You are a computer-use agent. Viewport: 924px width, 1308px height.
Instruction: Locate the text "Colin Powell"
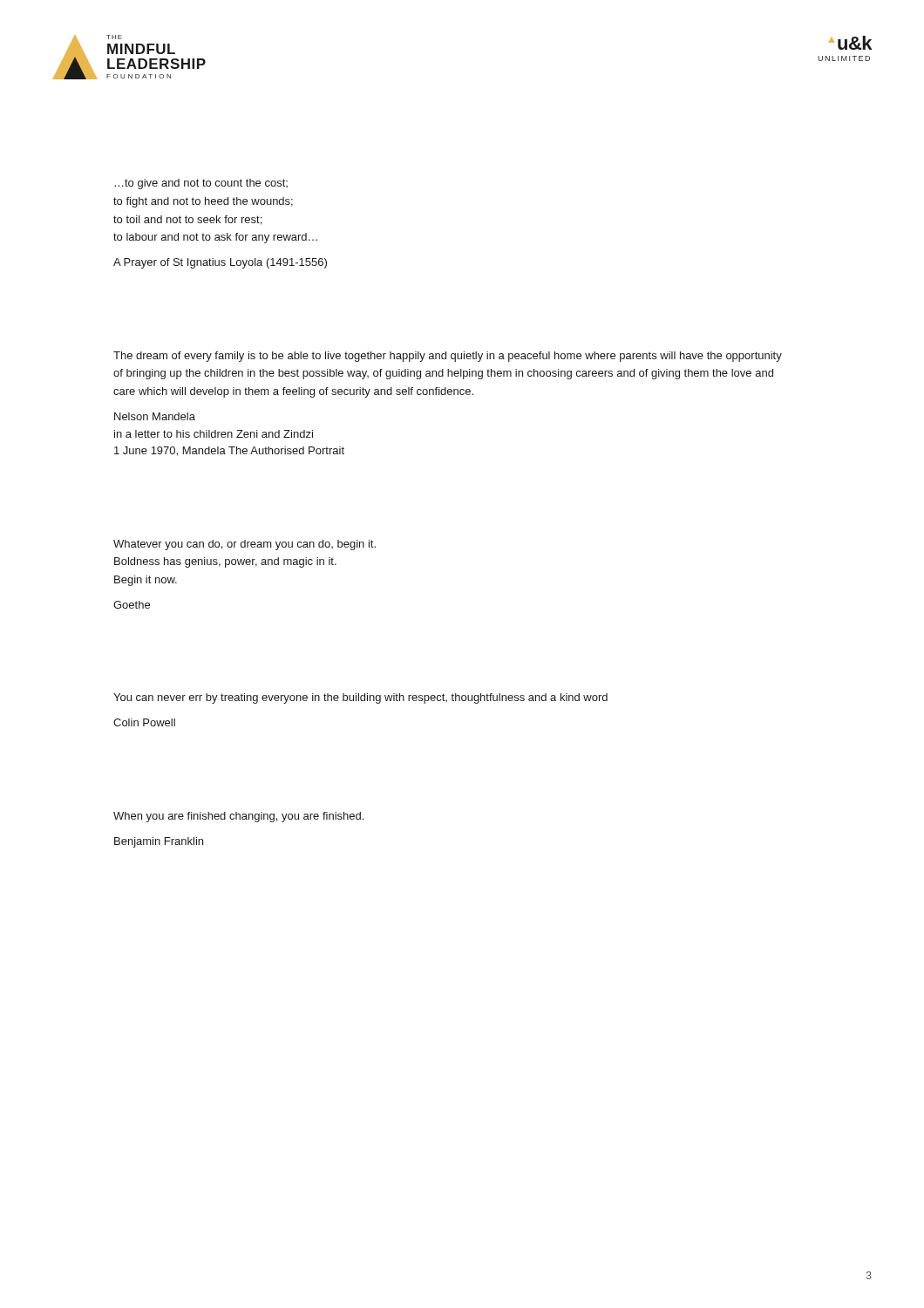click(144, 722)
